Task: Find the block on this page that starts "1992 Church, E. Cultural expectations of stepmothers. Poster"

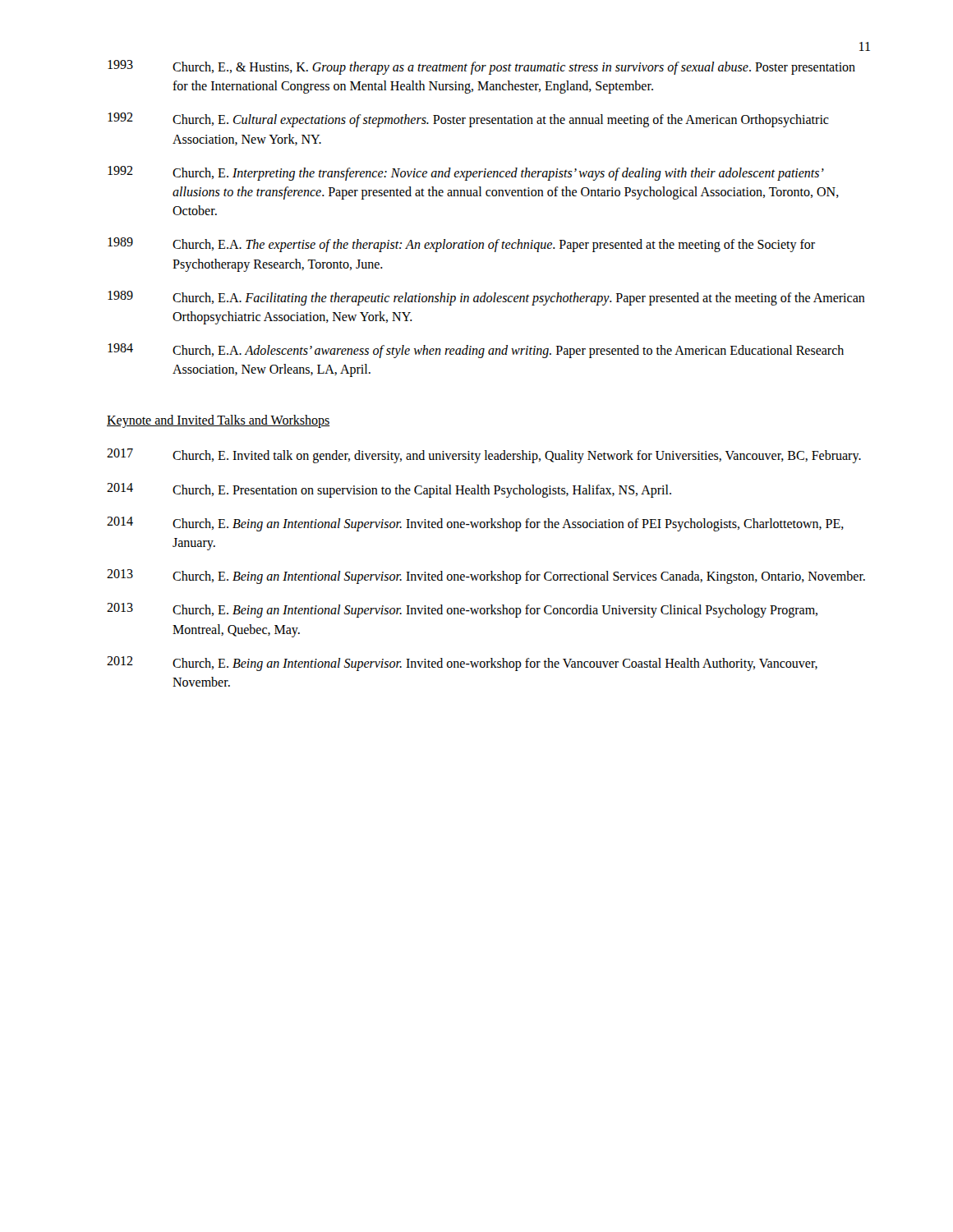Action: pos(489,129)
